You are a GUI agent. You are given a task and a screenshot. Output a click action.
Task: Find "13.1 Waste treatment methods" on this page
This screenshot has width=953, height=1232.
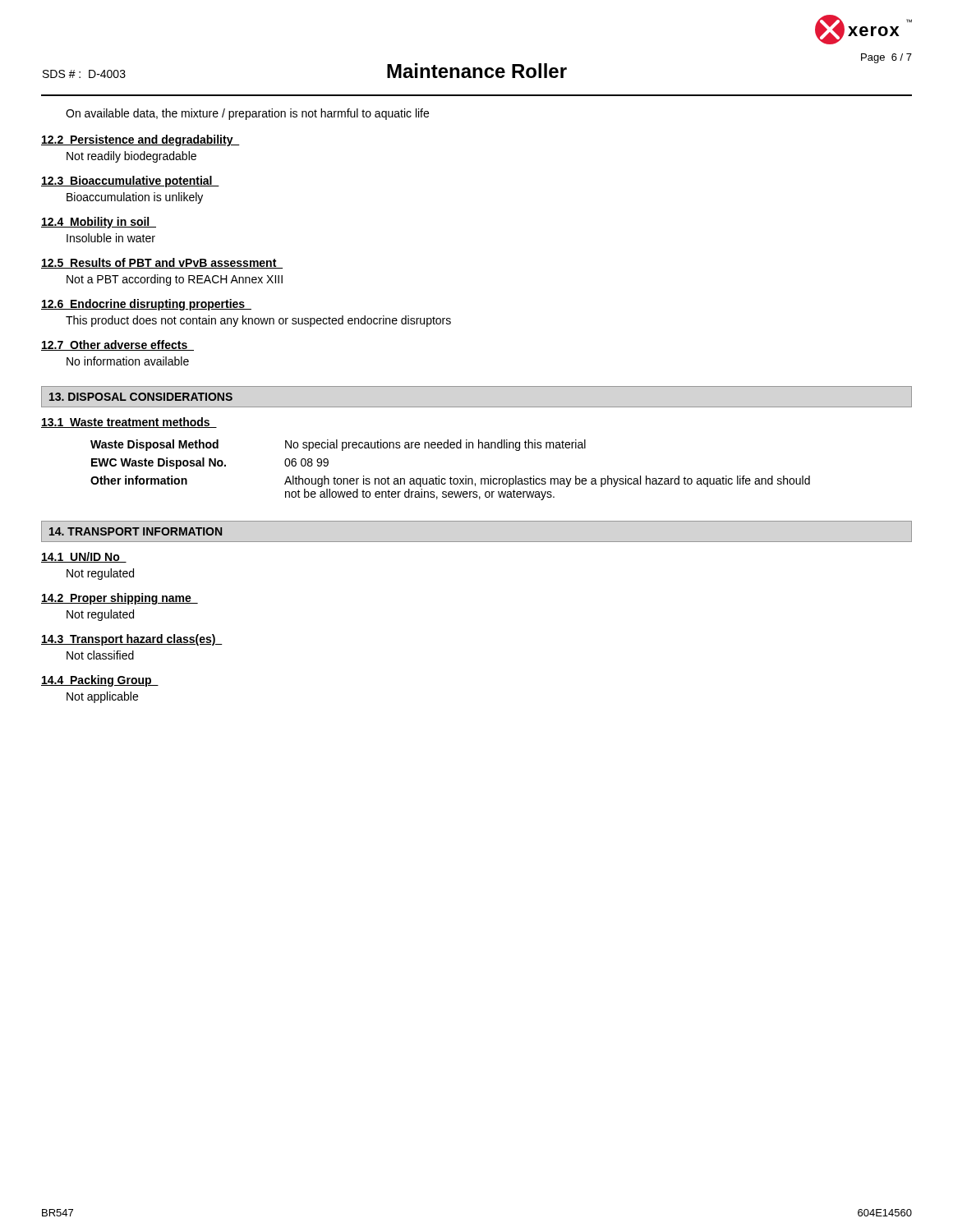pos(129,422)
